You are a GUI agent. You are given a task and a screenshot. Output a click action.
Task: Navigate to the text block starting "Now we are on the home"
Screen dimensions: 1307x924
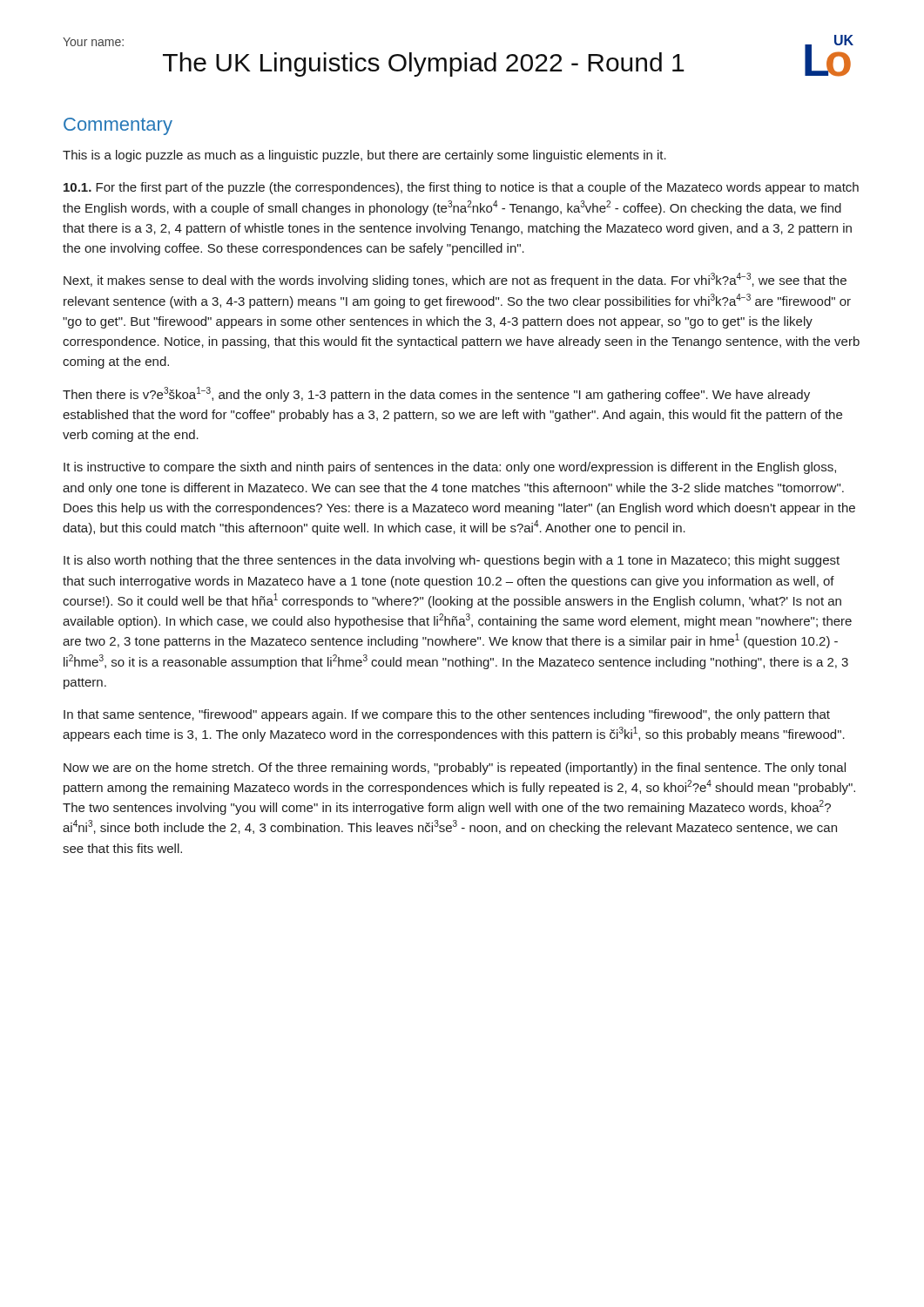tap(460, 807)
